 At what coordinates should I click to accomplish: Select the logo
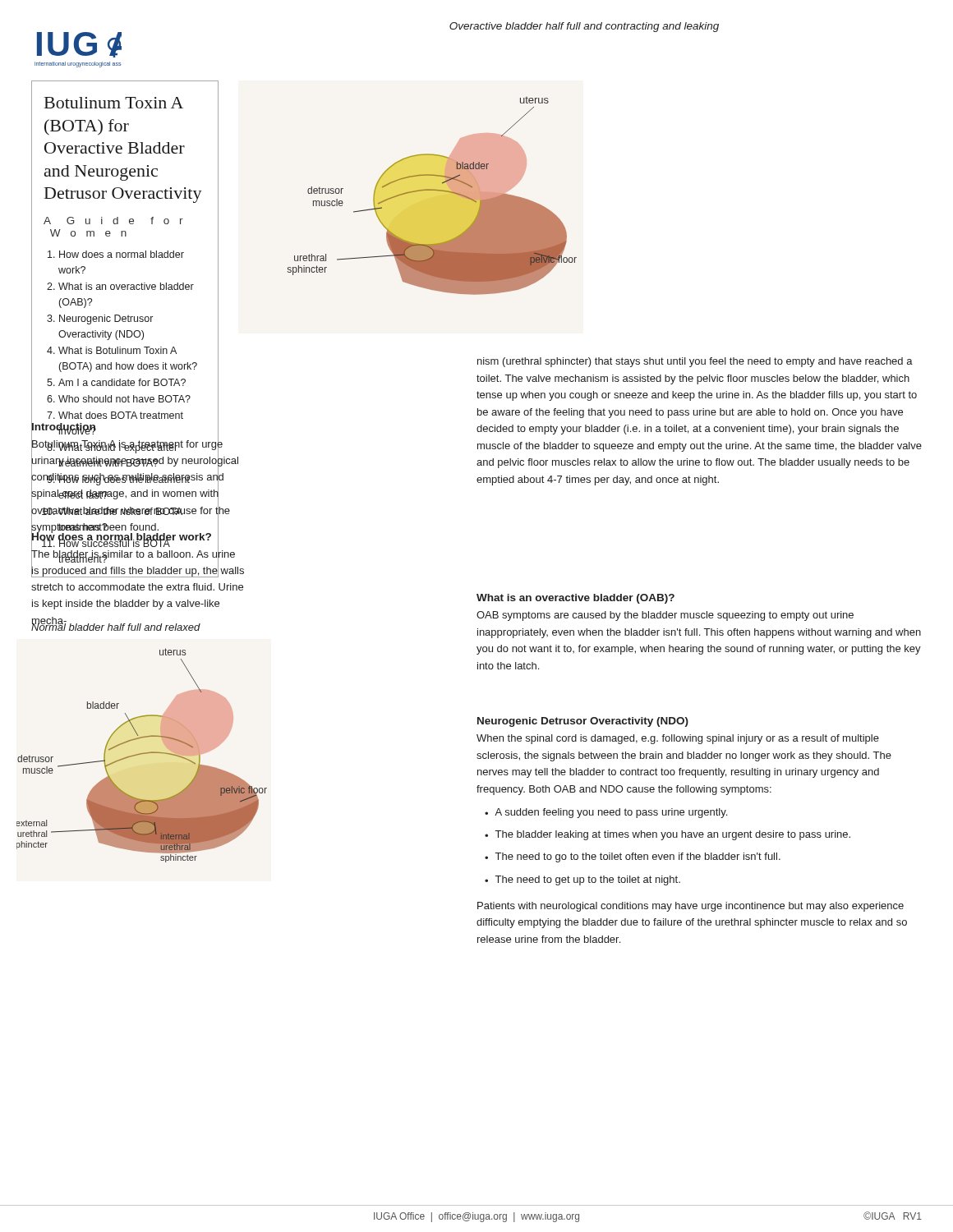[x=76, y=43]
